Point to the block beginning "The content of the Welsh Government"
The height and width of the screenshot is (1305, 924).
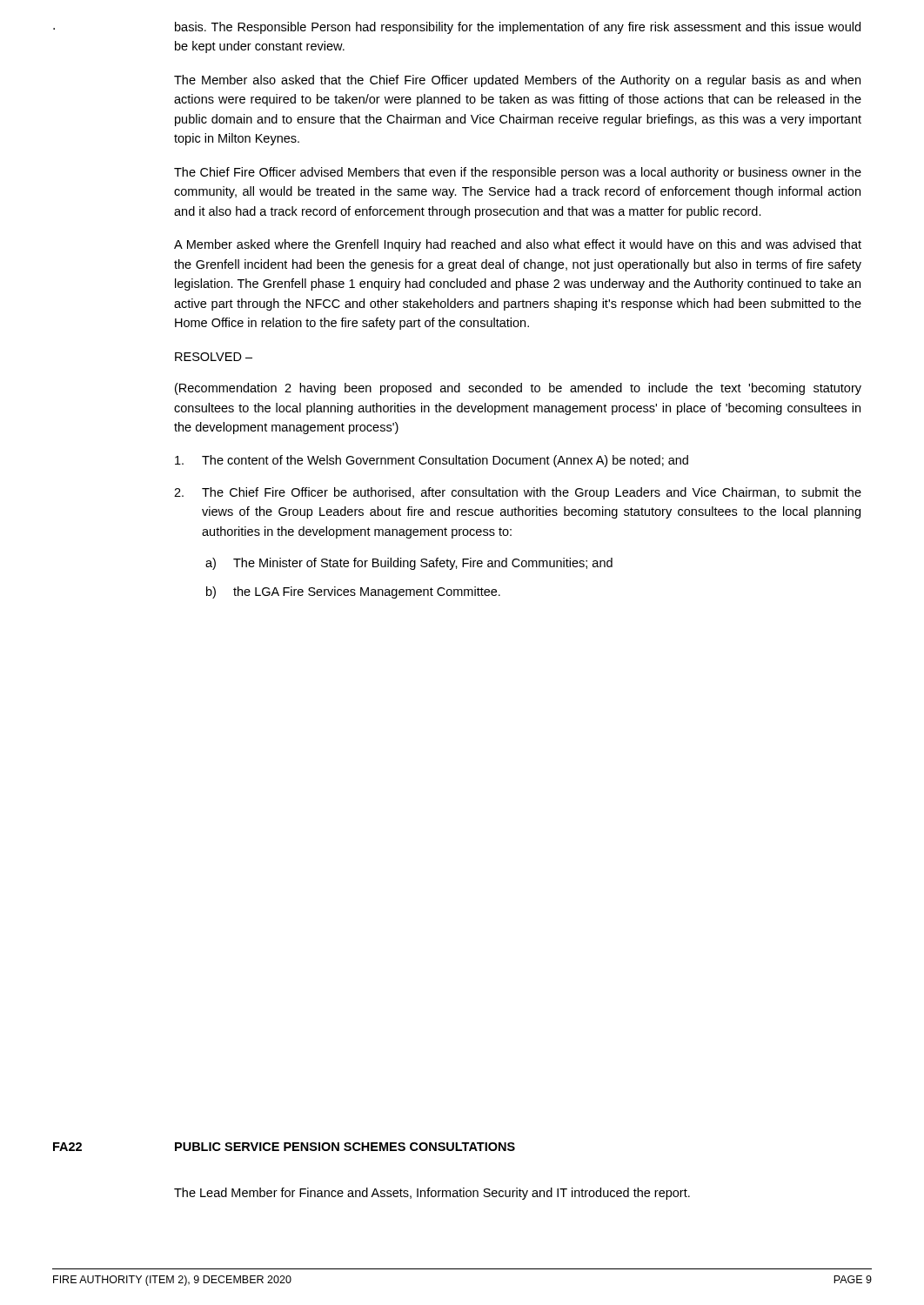coord(432,461)
